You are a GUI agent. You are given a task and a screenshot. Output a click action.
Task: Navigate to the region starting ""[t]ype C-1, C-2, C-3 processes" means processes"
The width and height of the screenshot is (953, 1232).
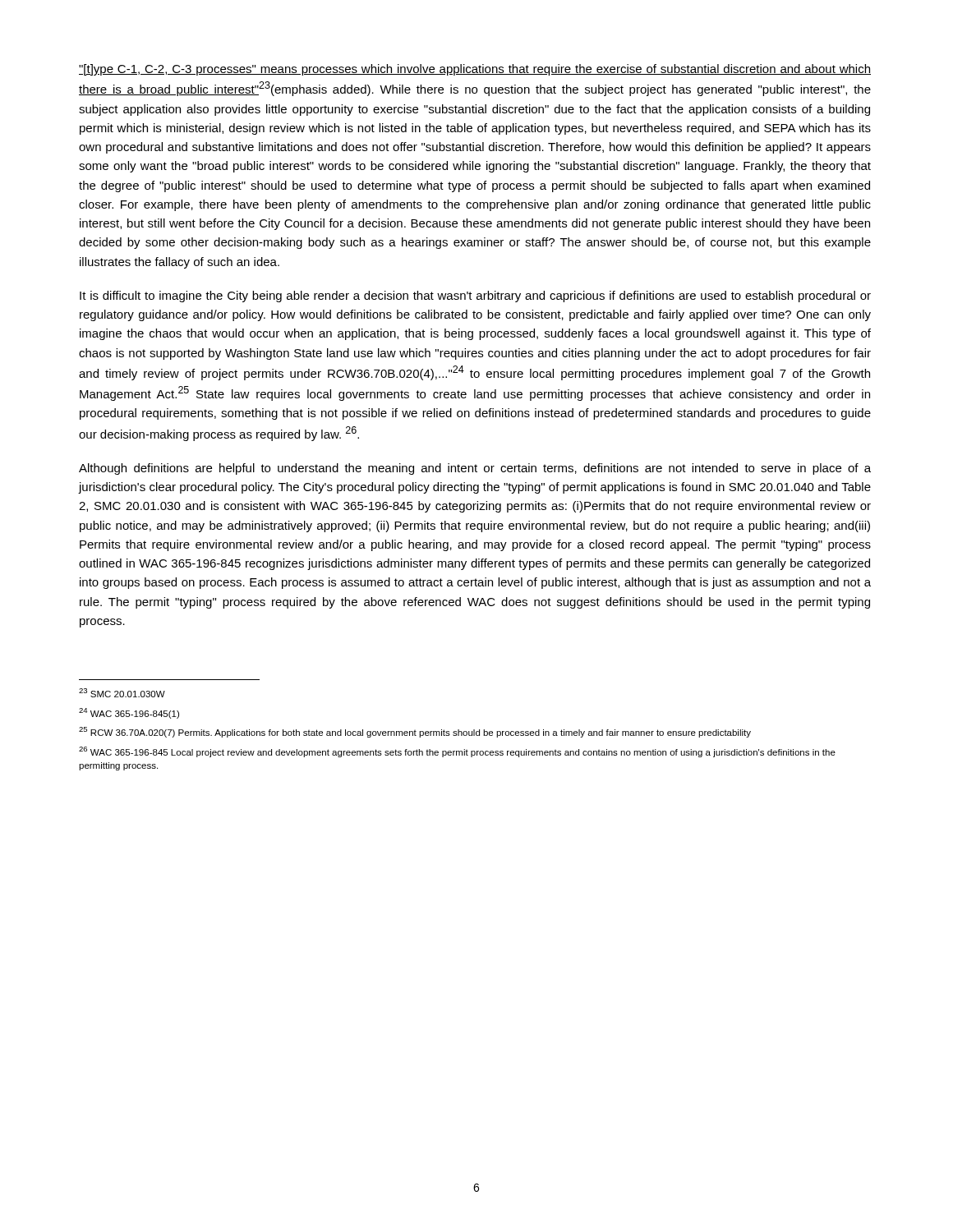(x=475, y=165)
